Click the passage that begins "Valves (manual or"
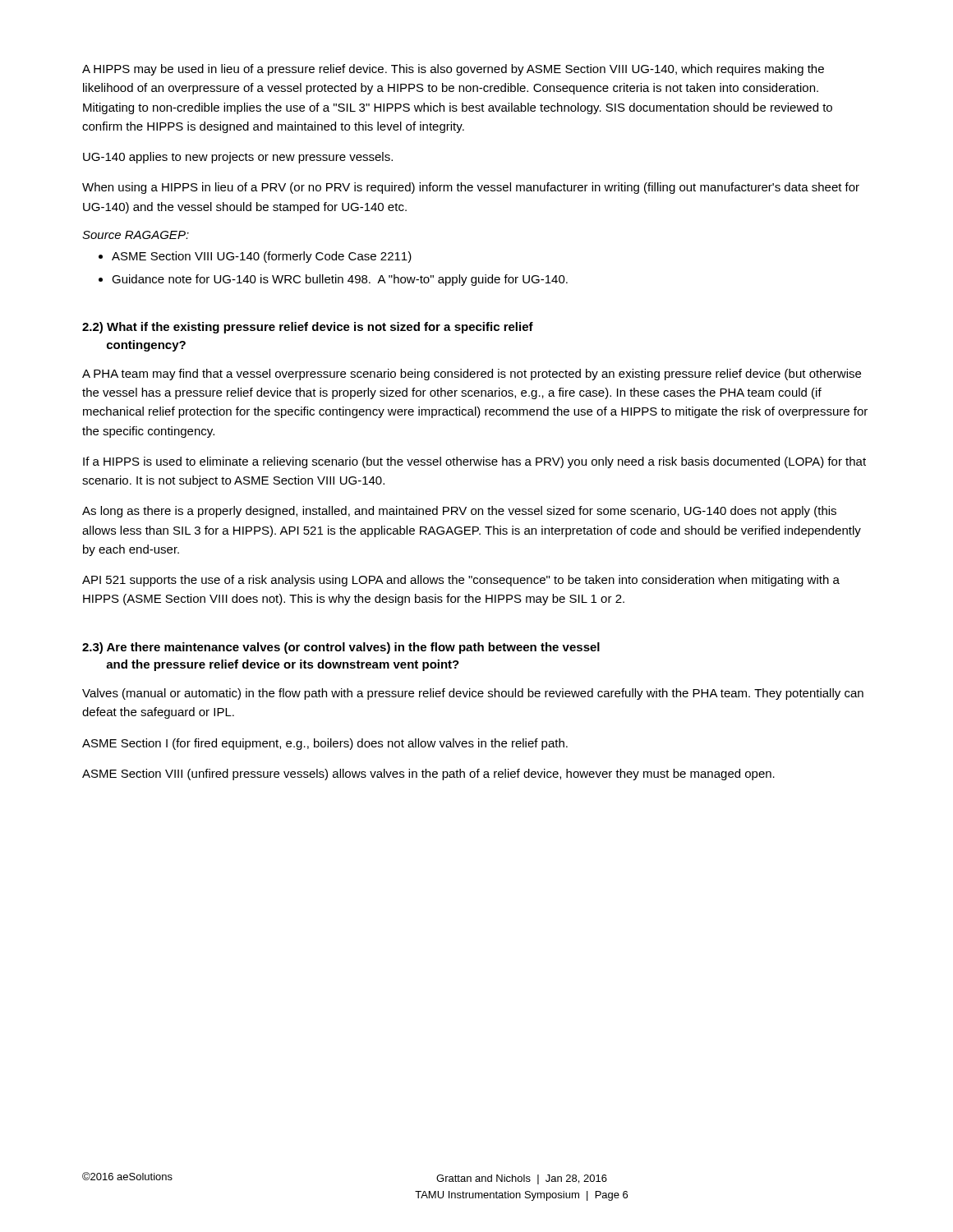Image resolution: width=953 pixels, height=1232 pixels. 473,702
